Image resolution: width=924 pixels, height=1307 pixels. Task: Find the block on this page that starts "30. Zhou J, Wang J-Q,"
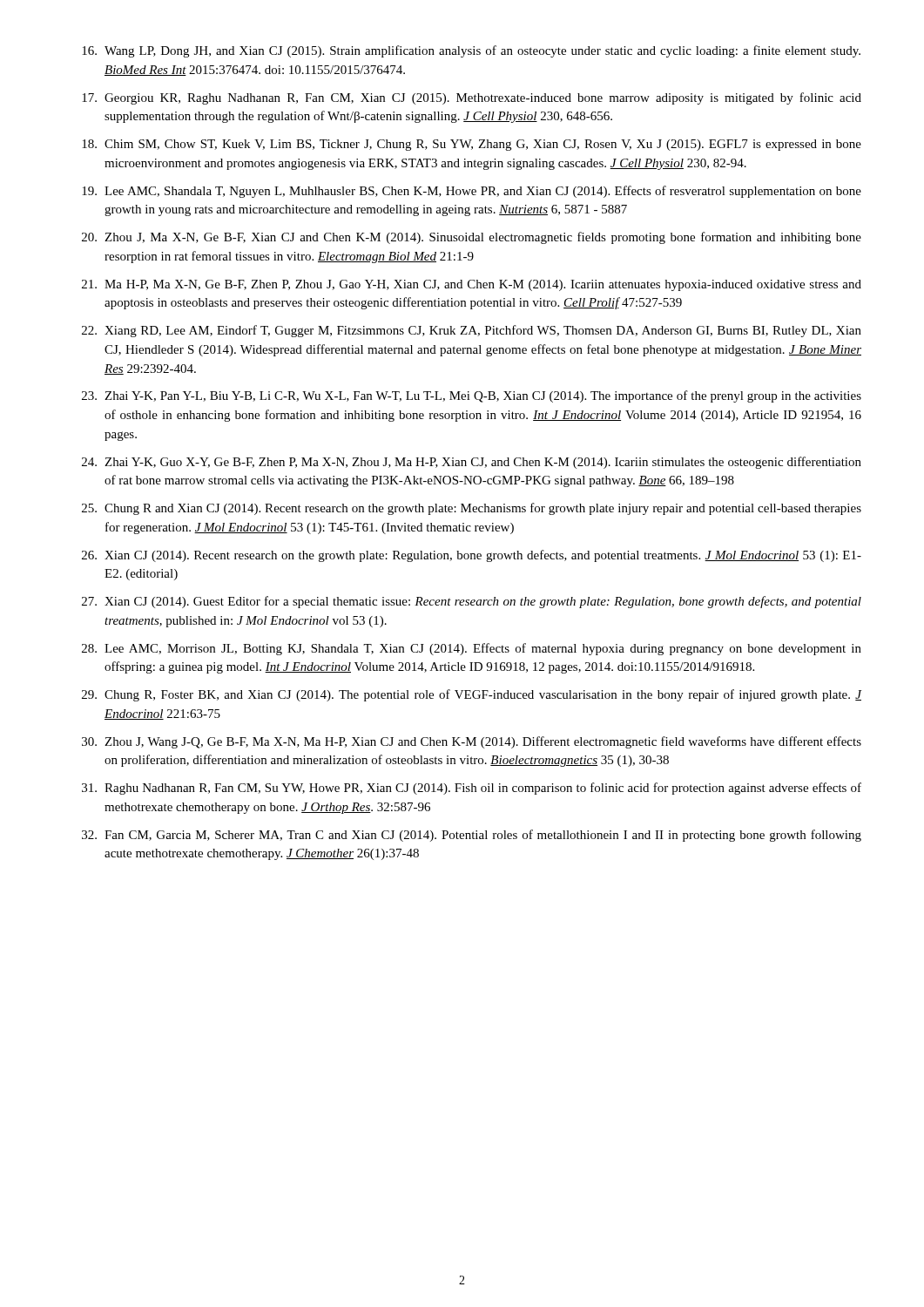click(x=462, y=751)
